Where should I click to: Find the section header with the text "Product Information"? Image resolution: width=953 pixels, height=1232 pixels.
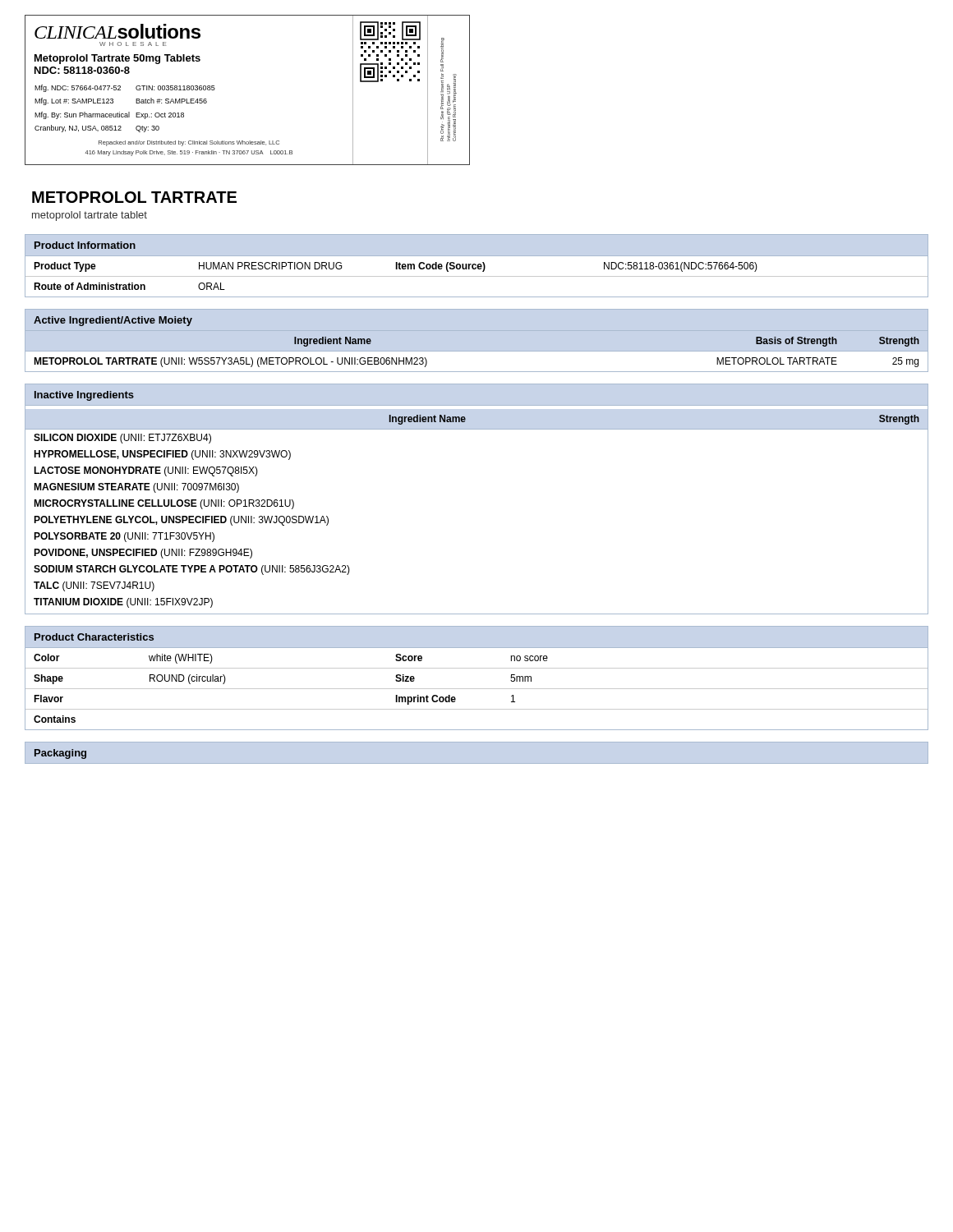coord(85,245)
